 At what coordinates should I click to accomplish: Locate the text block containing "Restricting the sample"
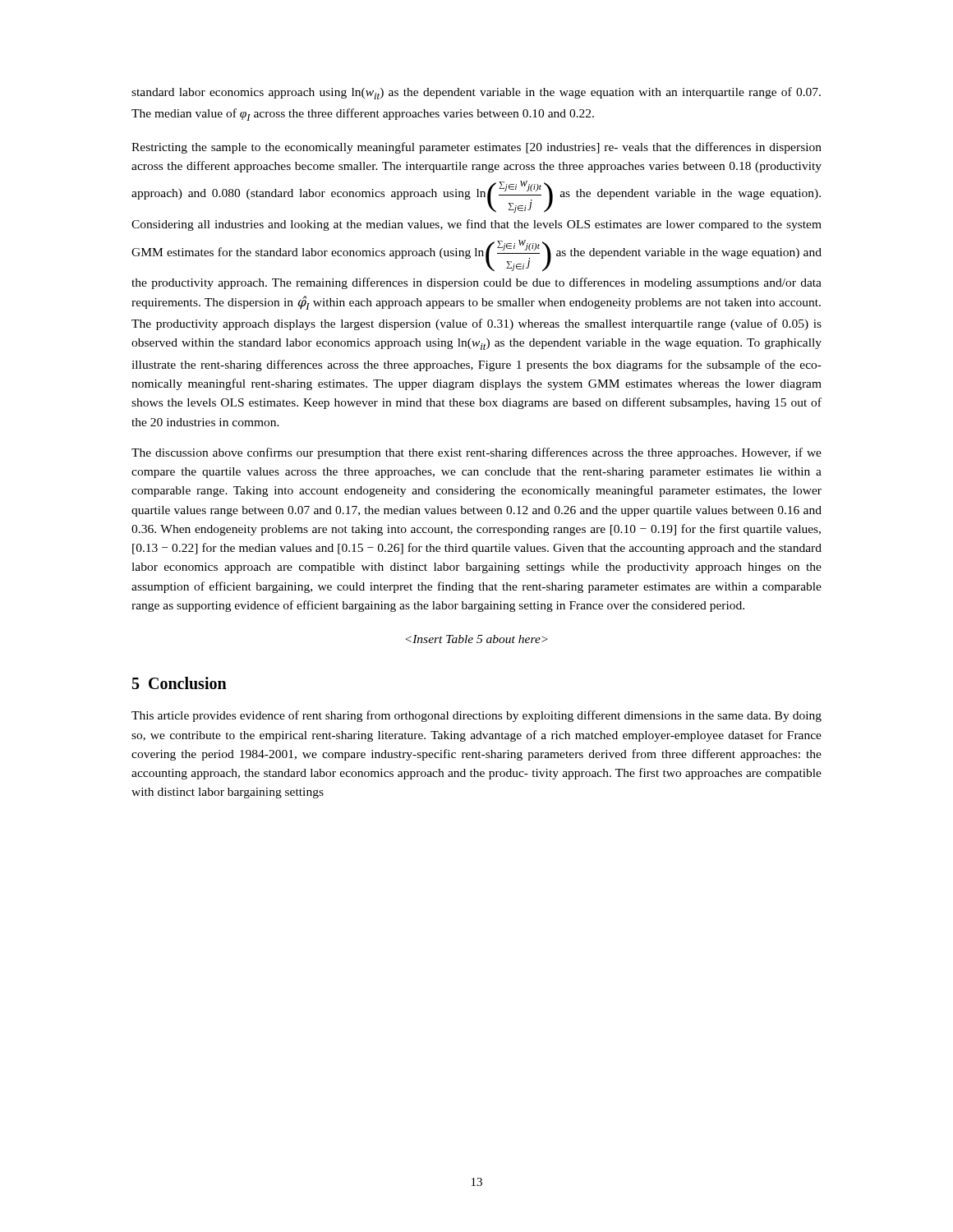click(476, 284)
